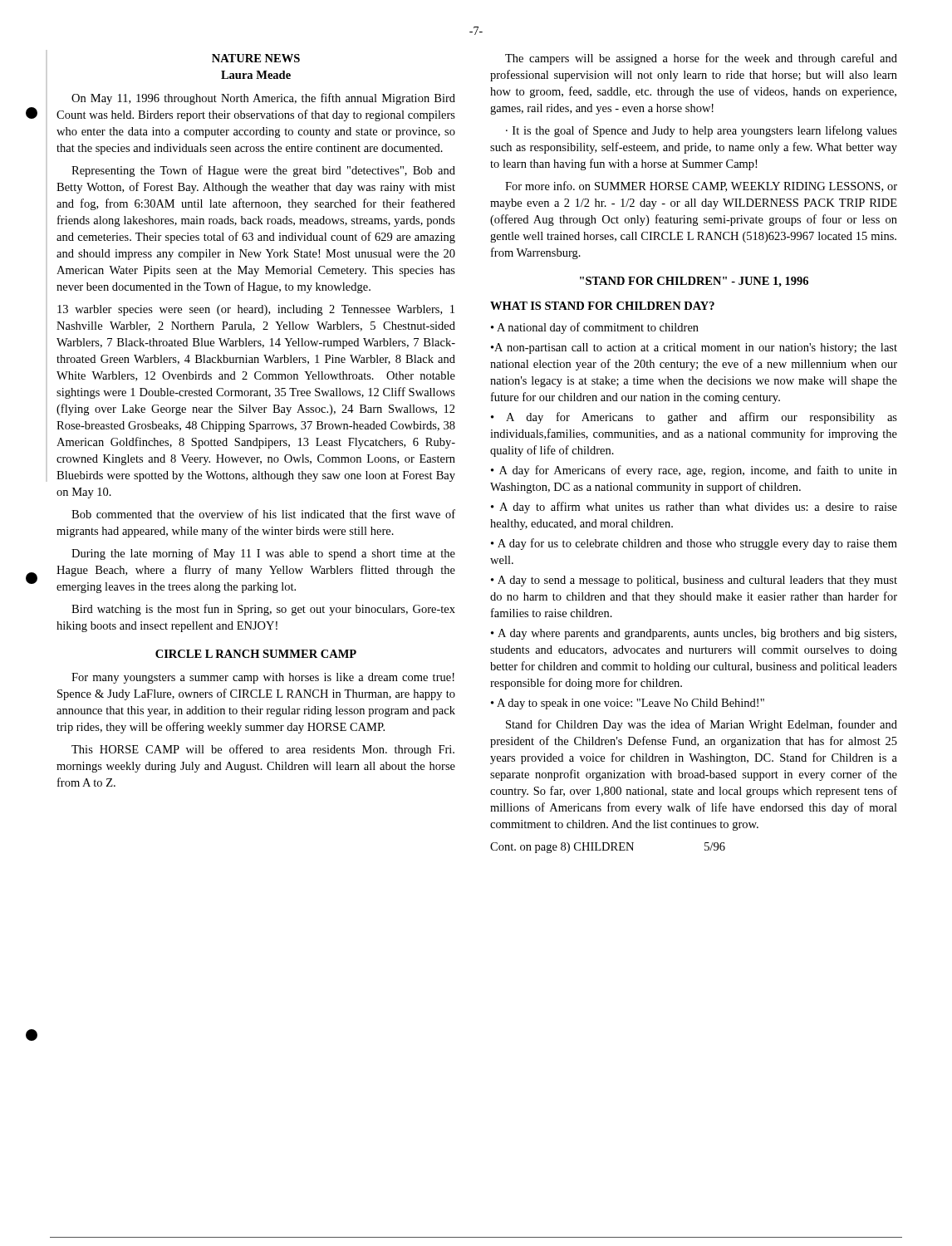This screenshot has width=952, height=1246.
Task: Find the element starting "• A day to speak in one voice:"
Action: pyautogui.click(x=627, y=703)
